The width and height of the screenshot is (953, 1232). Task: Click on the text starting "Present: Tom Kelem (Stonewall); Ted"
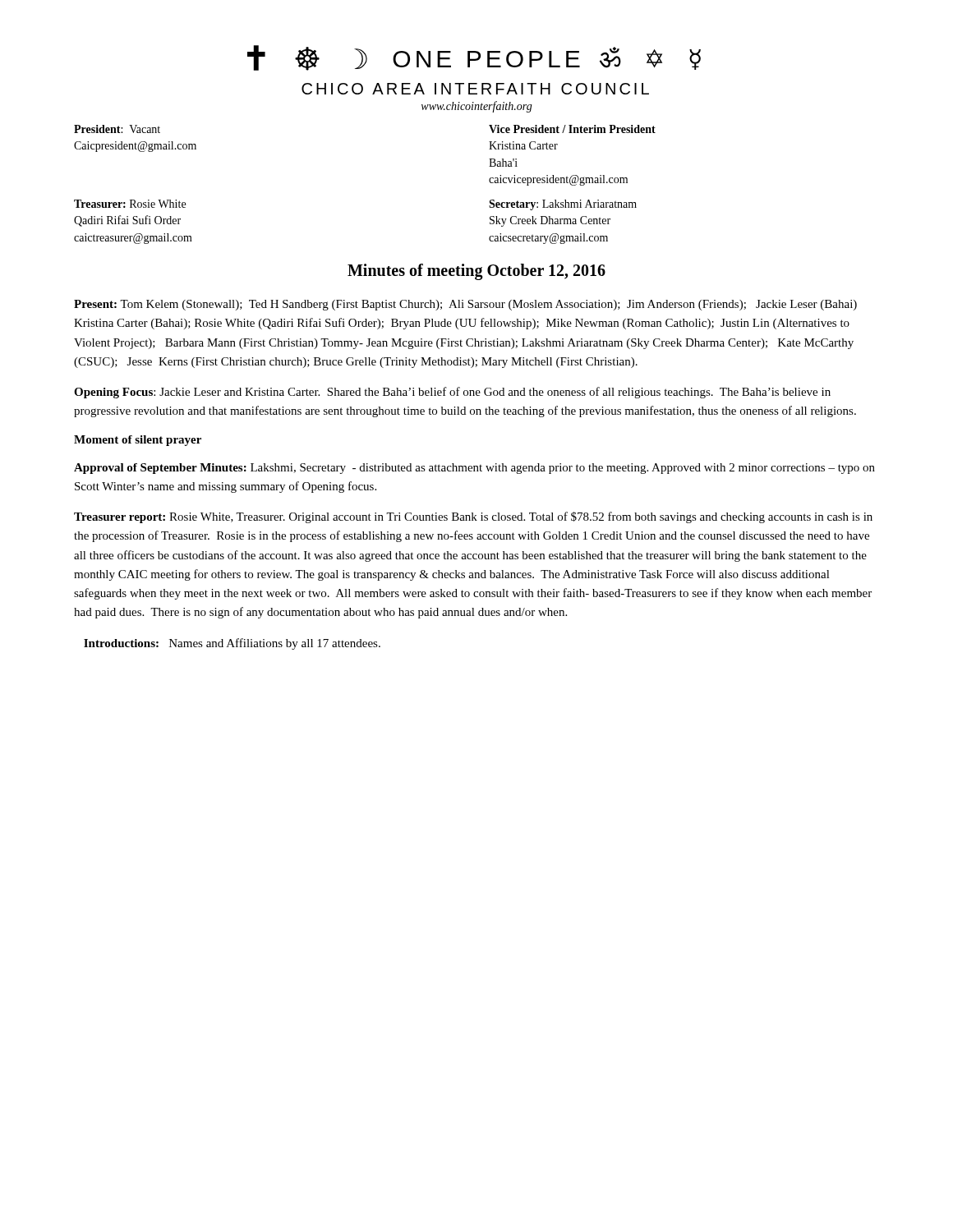pos(466,333)
